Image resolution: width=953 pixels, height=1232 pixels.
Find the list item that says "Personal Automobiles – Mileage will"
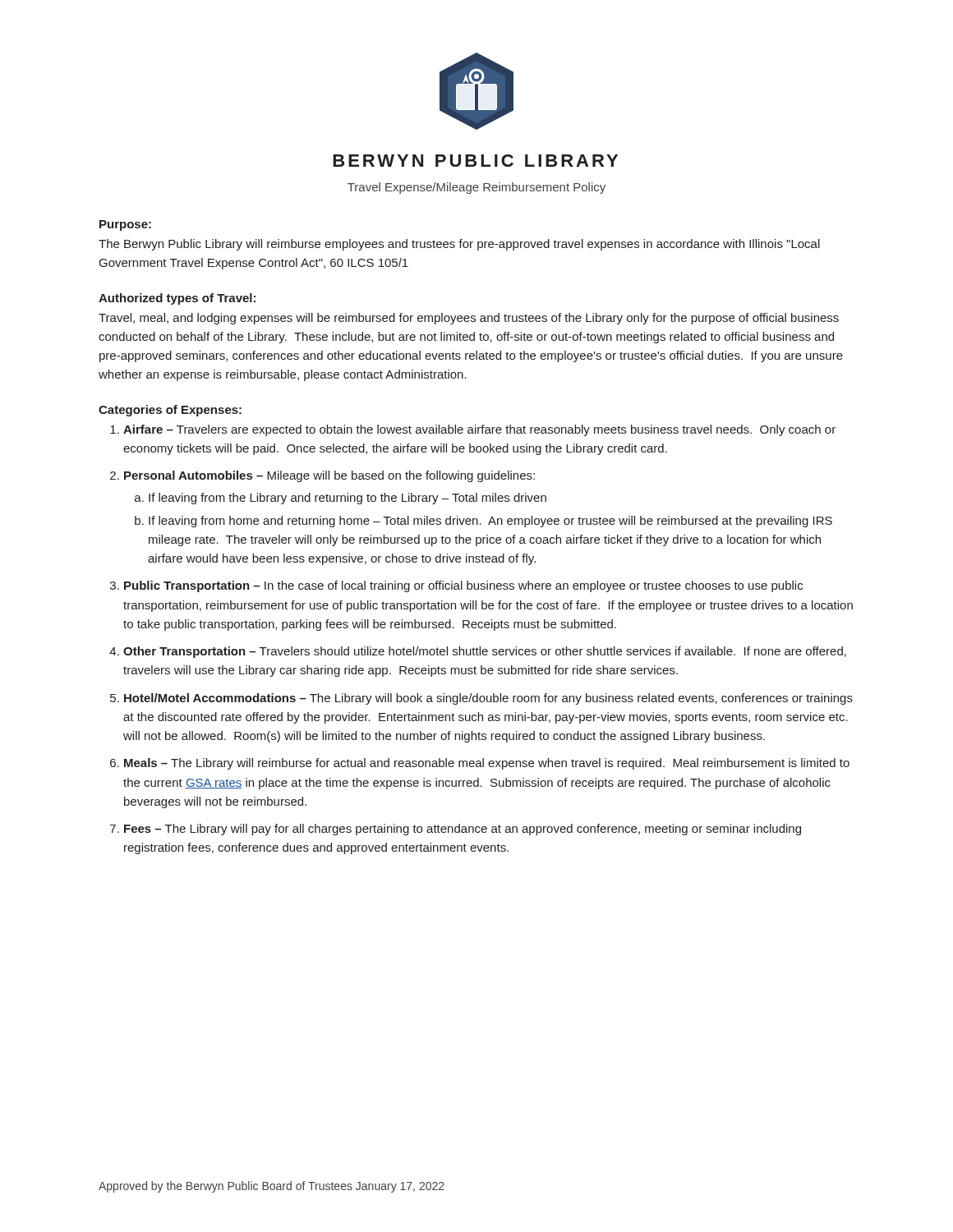point(489,518)
